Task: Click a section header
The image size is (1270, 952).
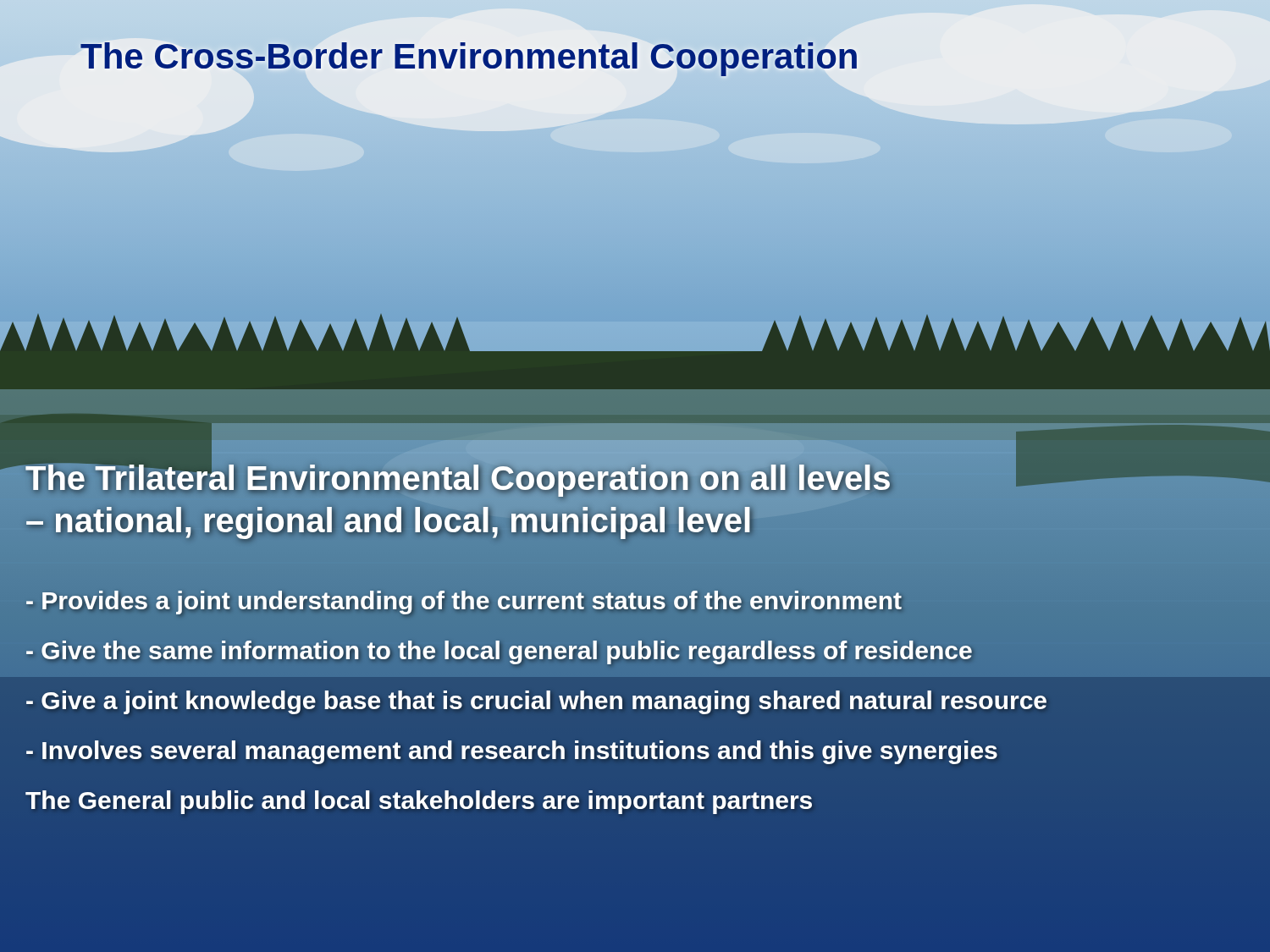Action: [458, 499]
